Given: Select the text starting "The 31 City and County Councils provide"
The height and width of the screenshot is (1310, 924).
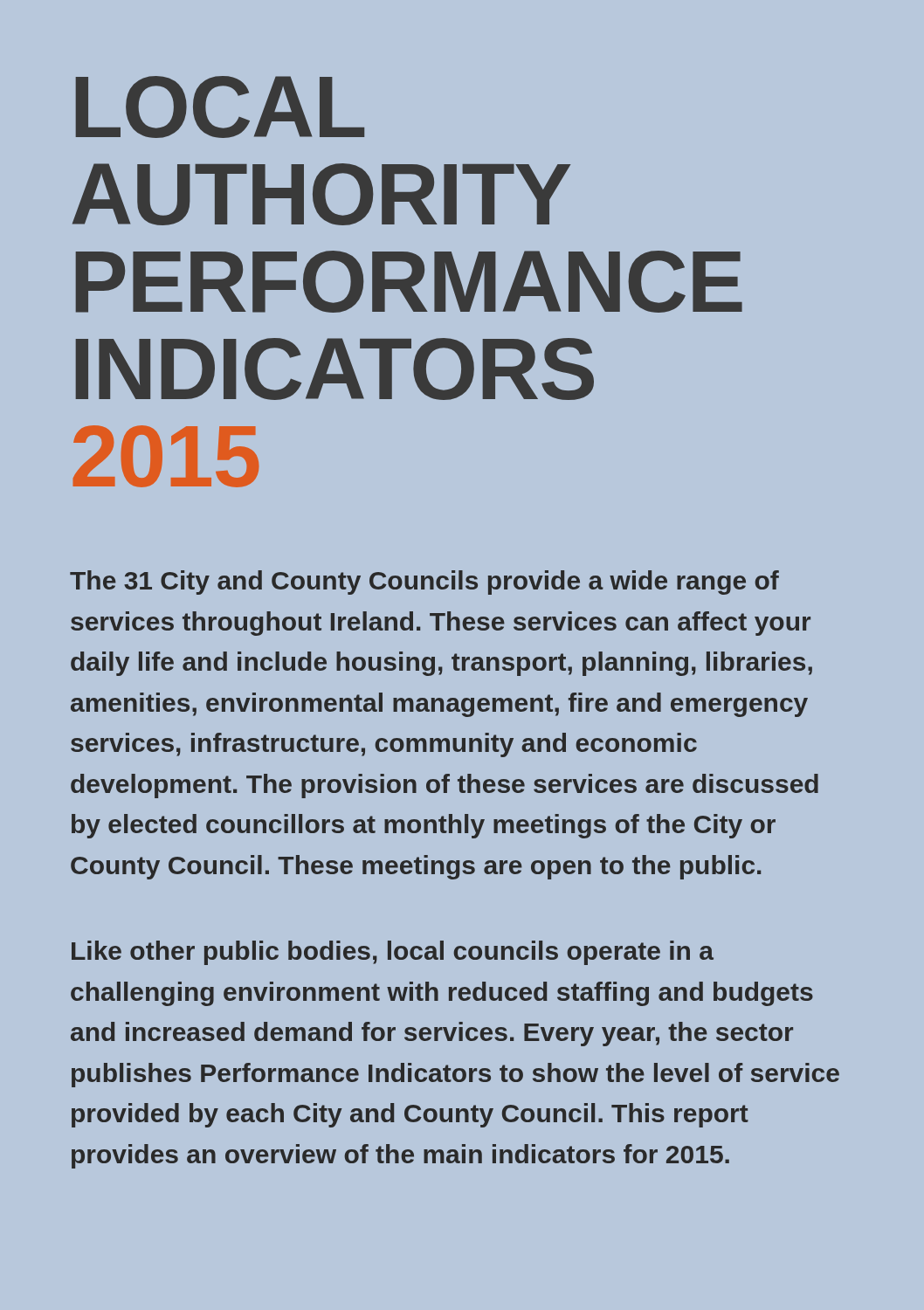Looking at the screenshot, I should coord(445,722).
